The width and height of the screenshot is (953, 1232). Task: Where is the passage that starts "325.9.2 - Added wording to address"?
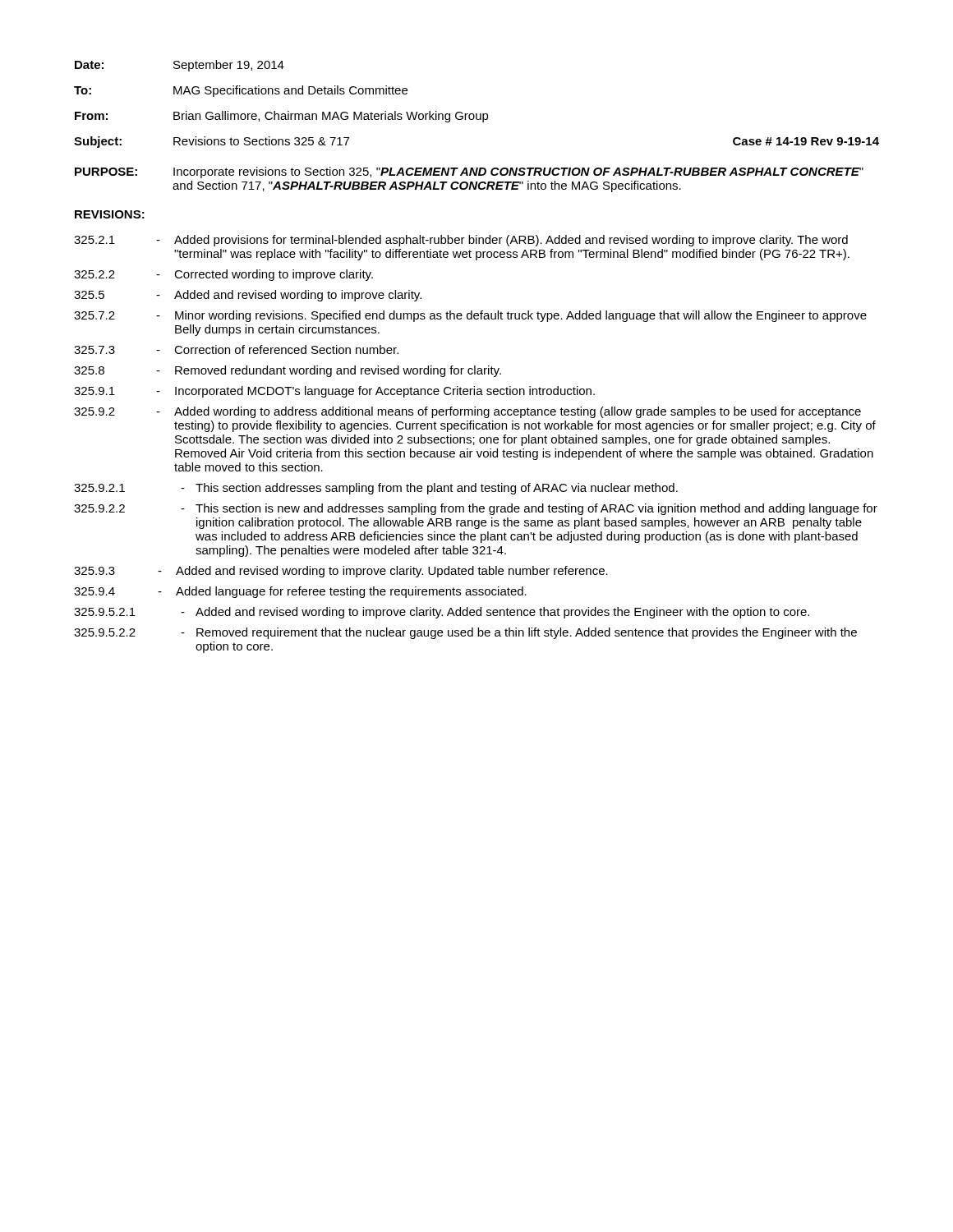(476, 439)
